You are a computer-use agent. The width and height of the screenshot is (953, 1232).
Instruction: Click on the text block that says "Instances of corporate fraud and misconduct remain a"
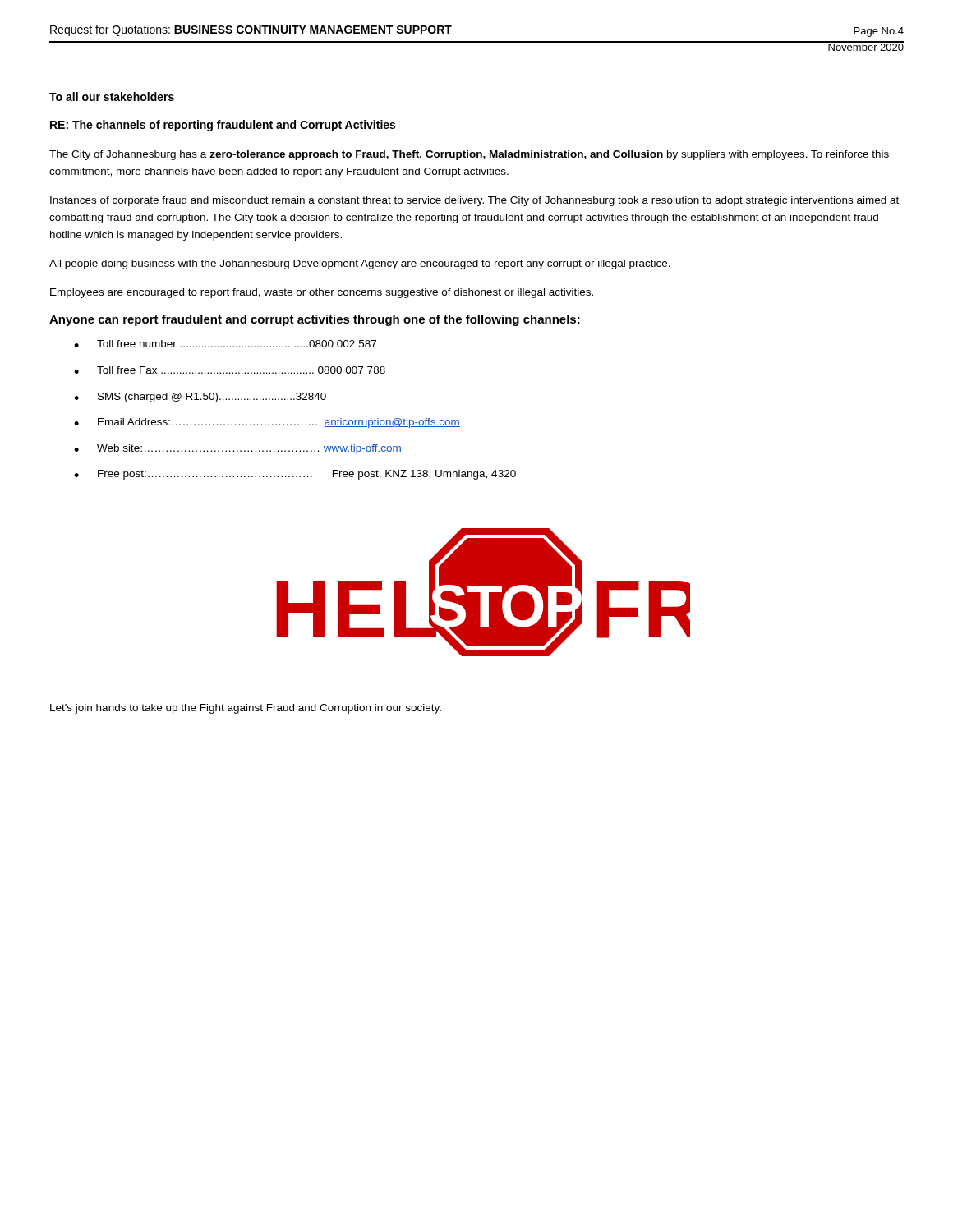click(474, 217)
